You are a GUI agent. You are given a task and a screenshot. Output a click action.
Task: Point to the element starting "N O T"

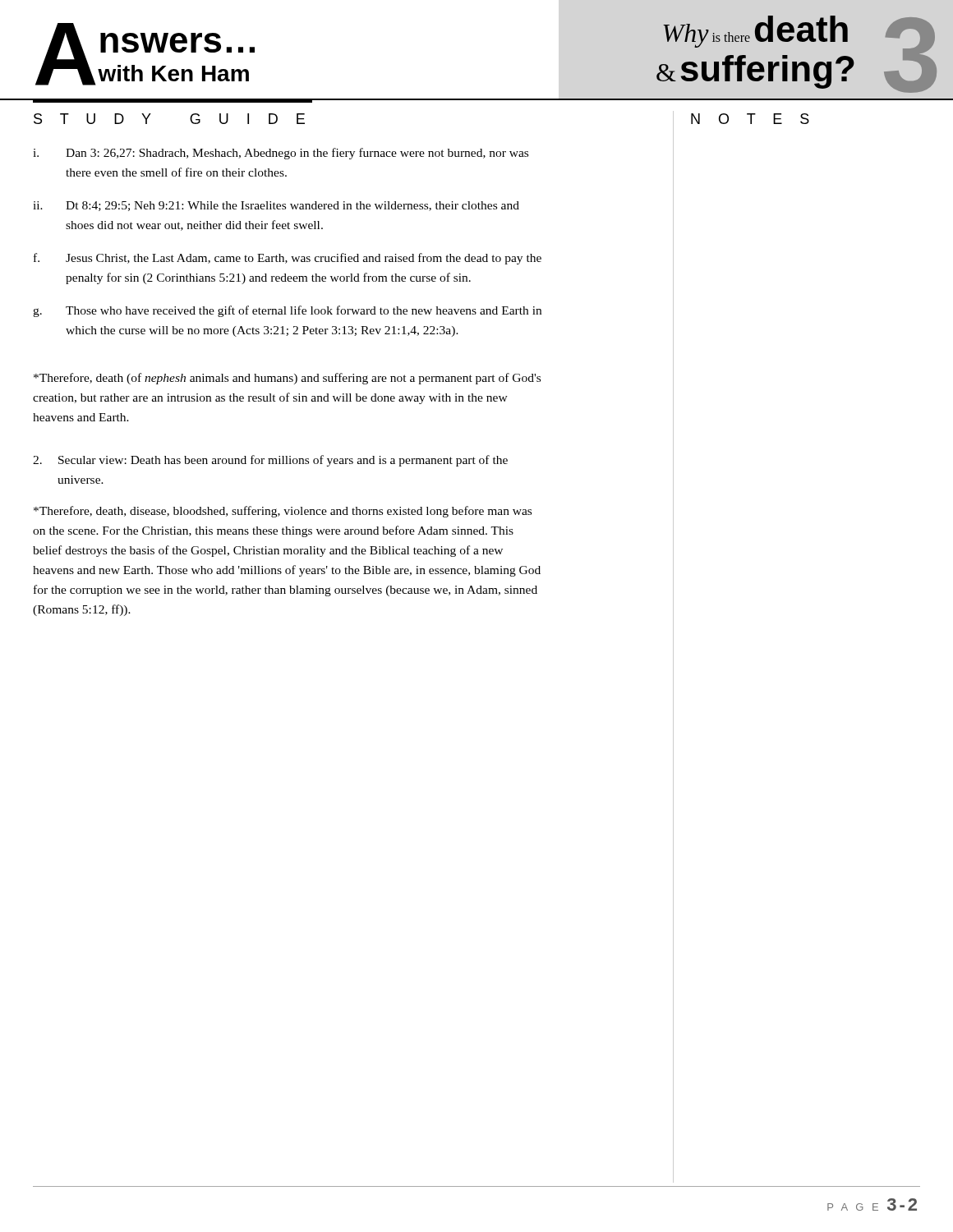pos(753,119)
